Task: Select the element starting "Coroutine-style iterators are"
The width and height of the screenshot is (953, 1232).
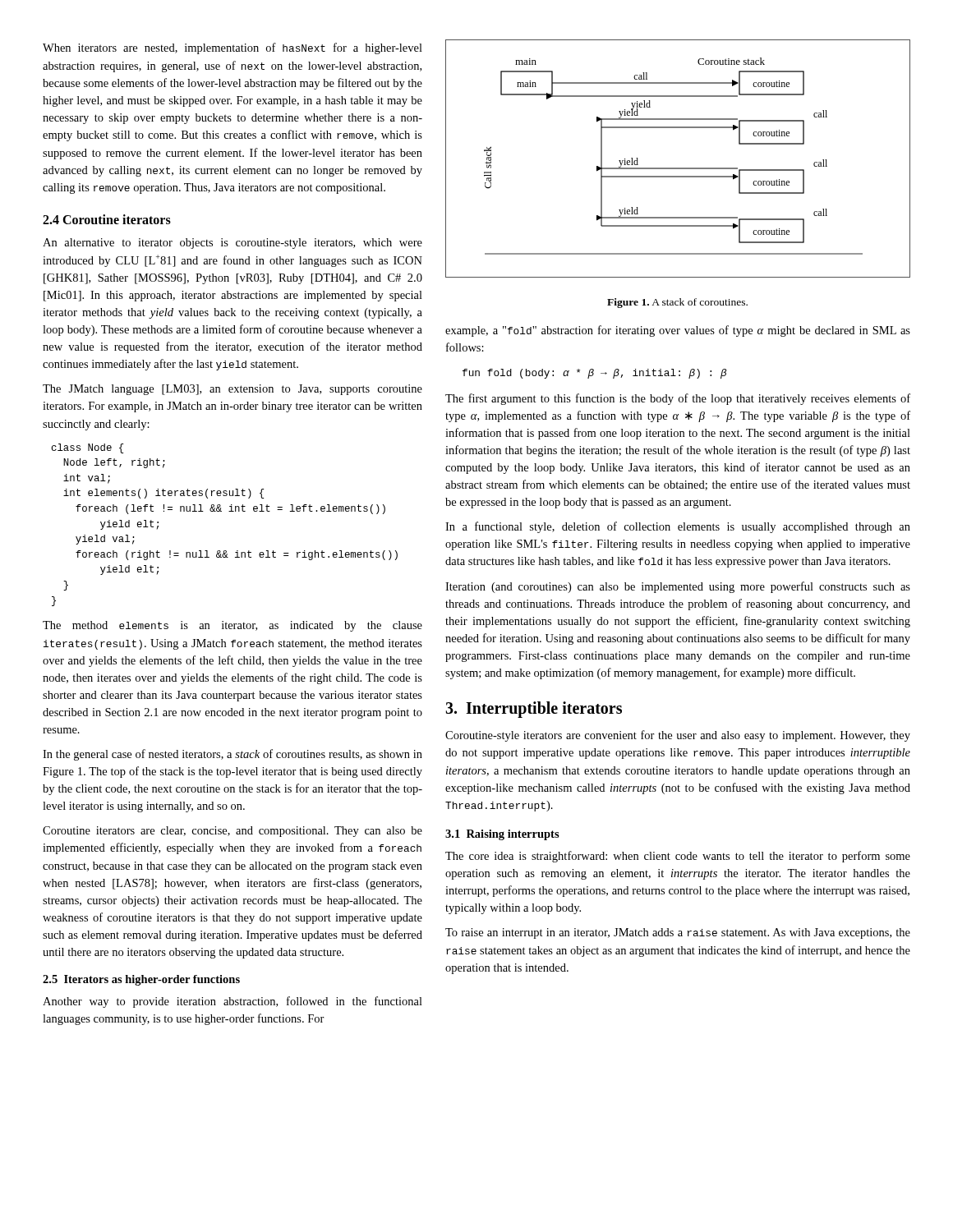Action: 678,770
